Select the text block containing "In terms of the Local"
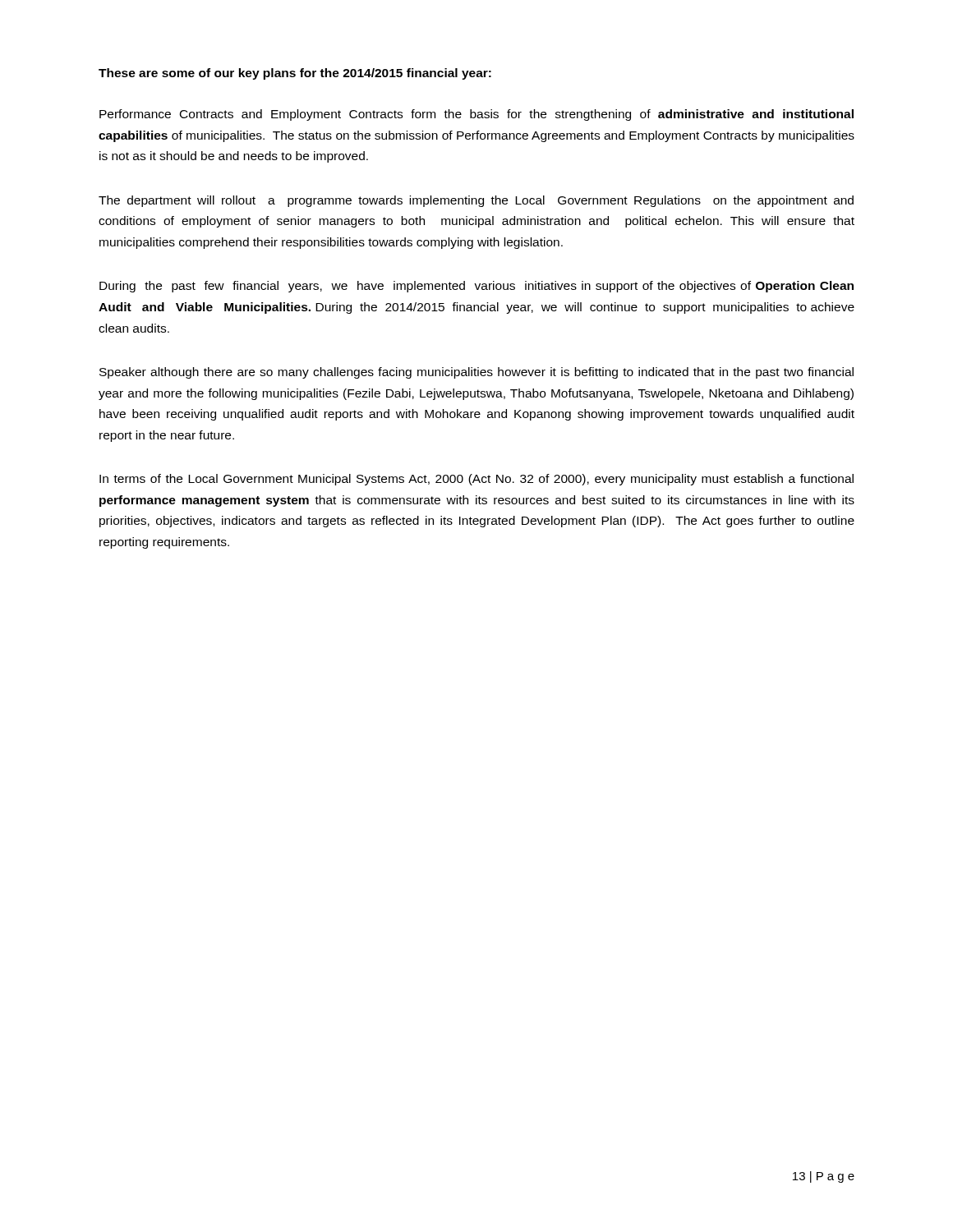Viewport: 953px width, 1232px height. pos(476,510)
